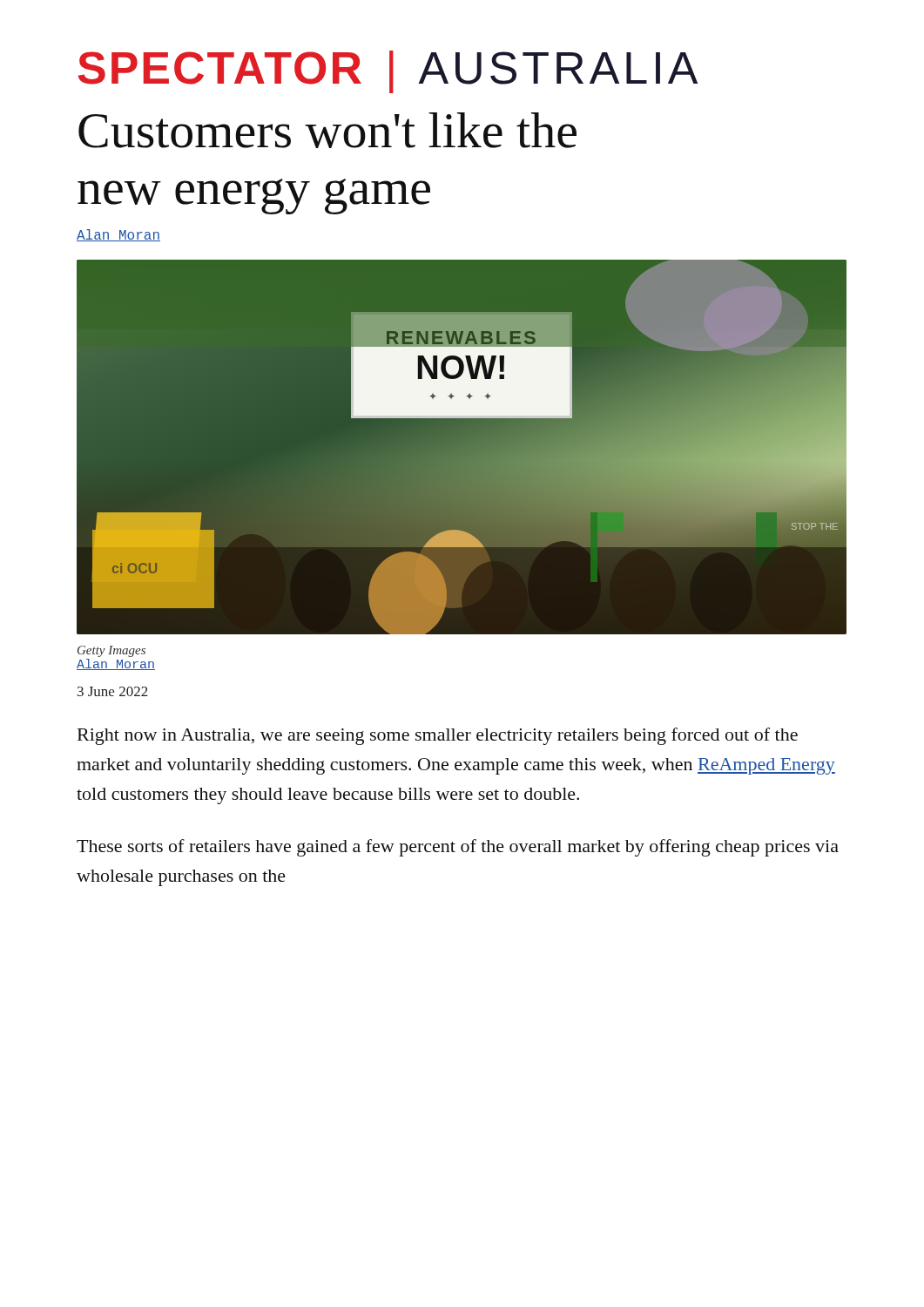Select a caption
924x1307 pixels.
(x=462, y=658)
